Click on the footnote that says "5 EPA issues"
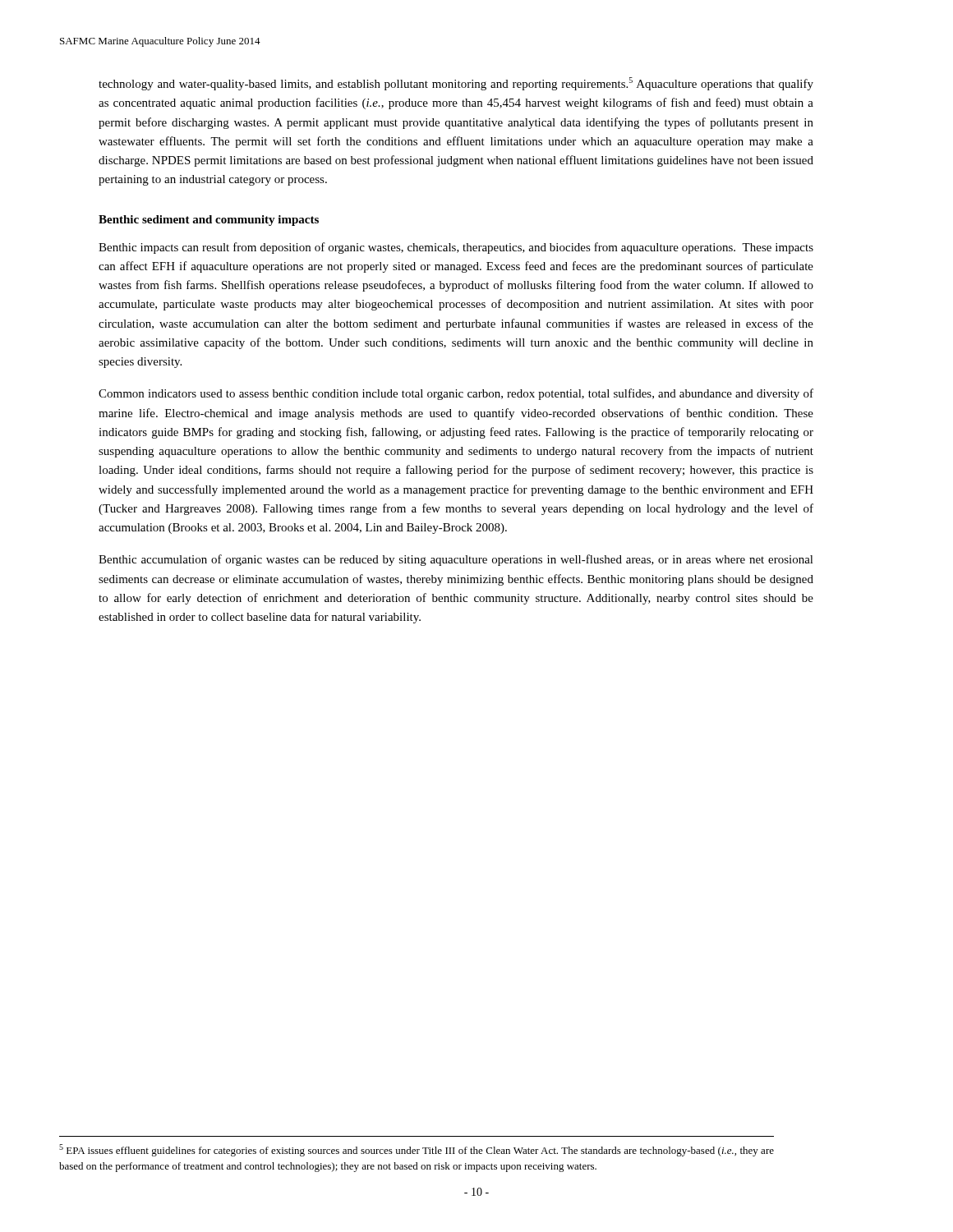This screenshot has height=1232, width=953. [417, 1158]
